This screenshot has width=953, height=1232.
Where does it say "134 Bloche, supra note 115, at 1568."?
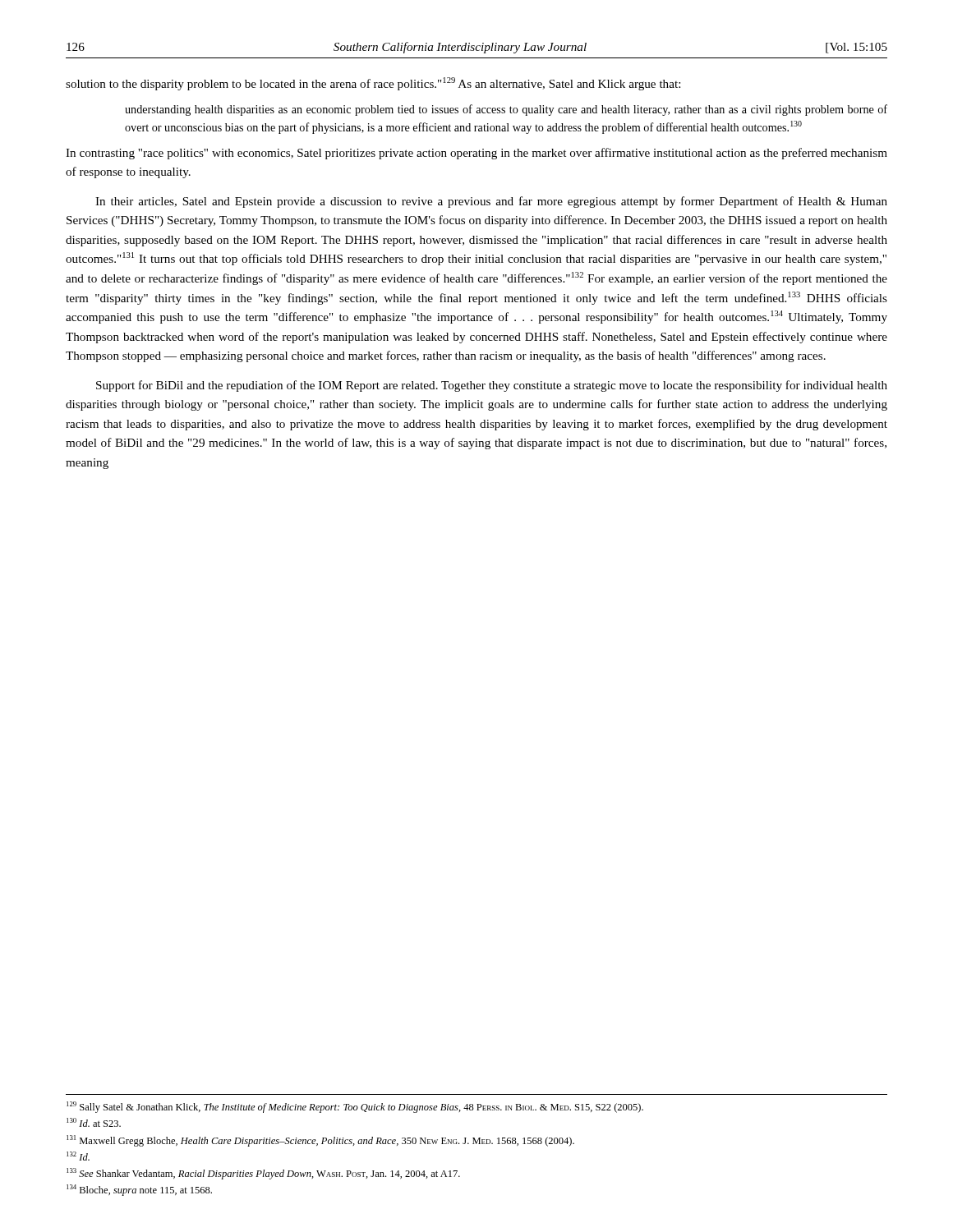coord(139,1189)
